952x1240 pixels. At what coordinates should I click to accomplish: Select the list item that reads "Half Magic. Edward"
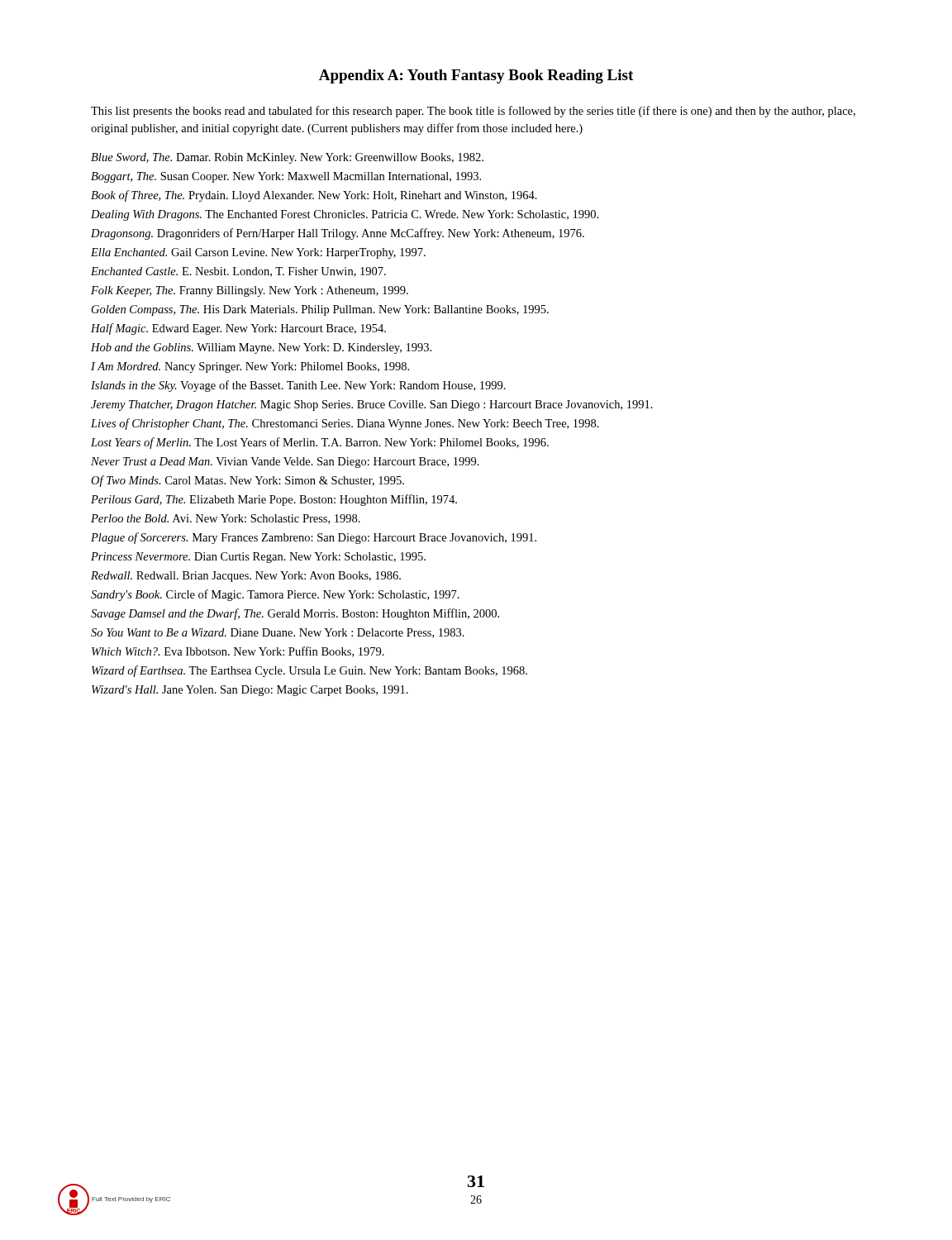(x=239, y=328)
